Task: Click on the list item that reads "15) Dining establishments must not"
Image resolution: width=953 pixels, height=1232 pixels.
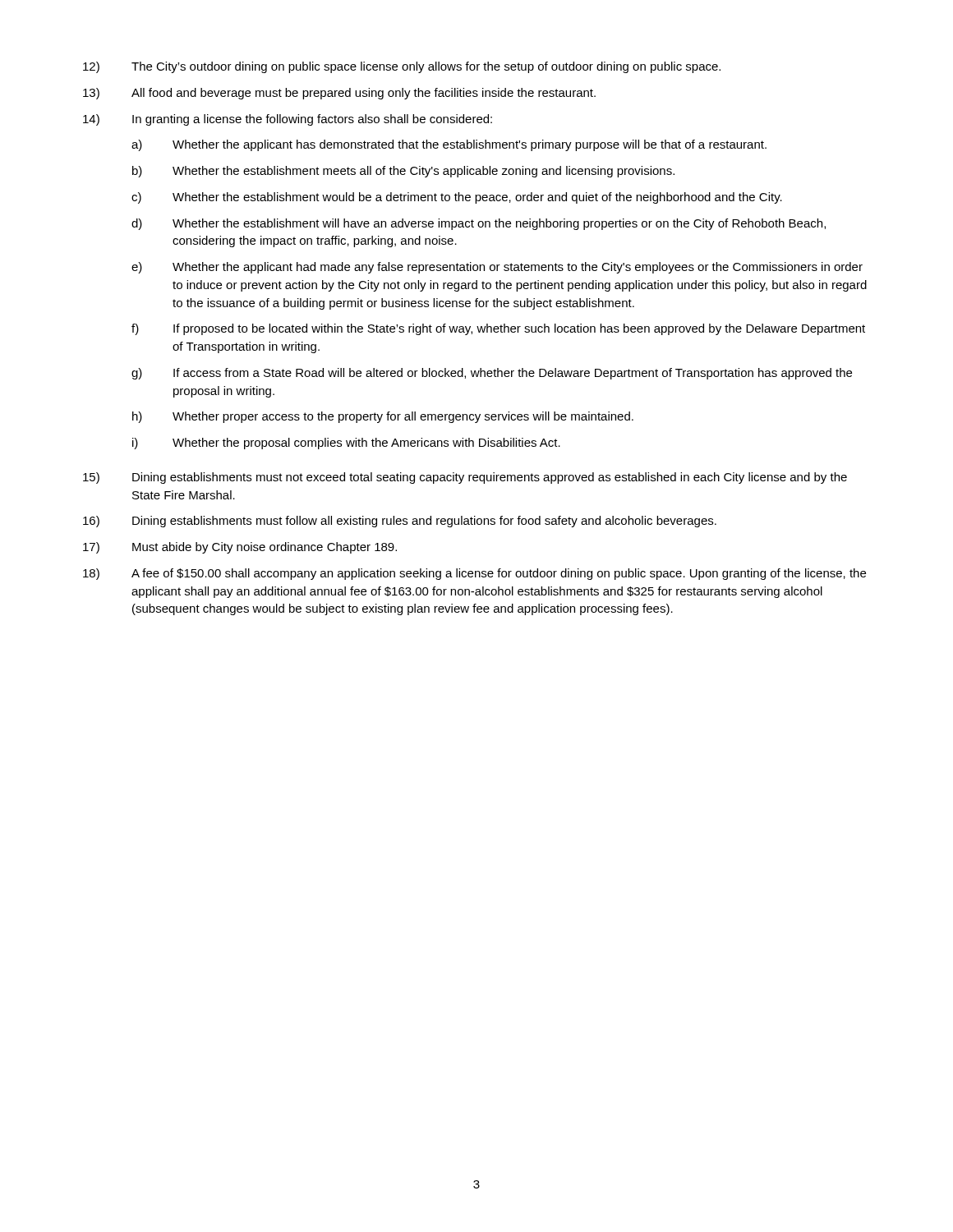Action: coord(476,486)
